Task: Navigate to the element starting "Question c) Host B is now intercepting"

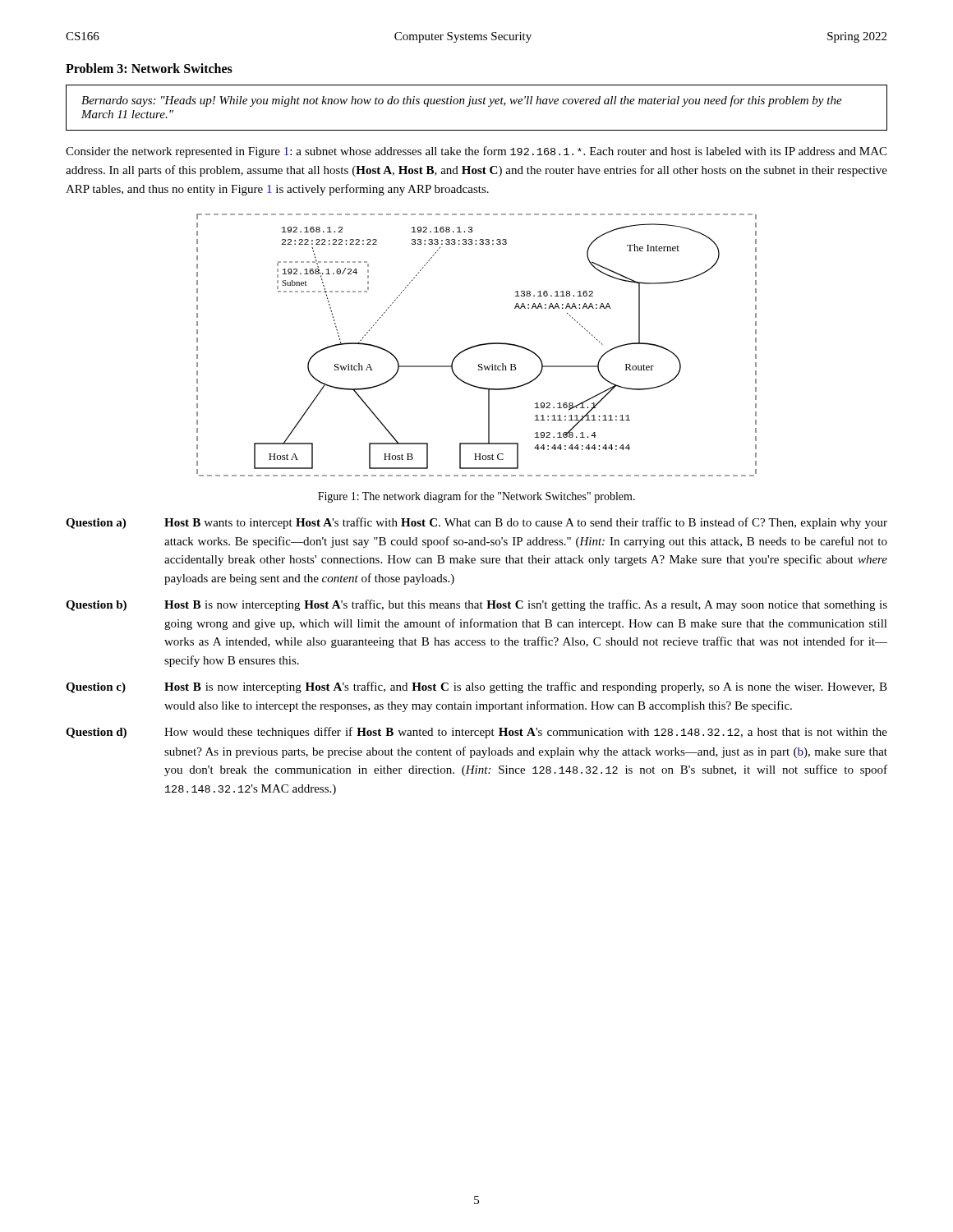Action: pyautogui.click(x=476, y=696)
